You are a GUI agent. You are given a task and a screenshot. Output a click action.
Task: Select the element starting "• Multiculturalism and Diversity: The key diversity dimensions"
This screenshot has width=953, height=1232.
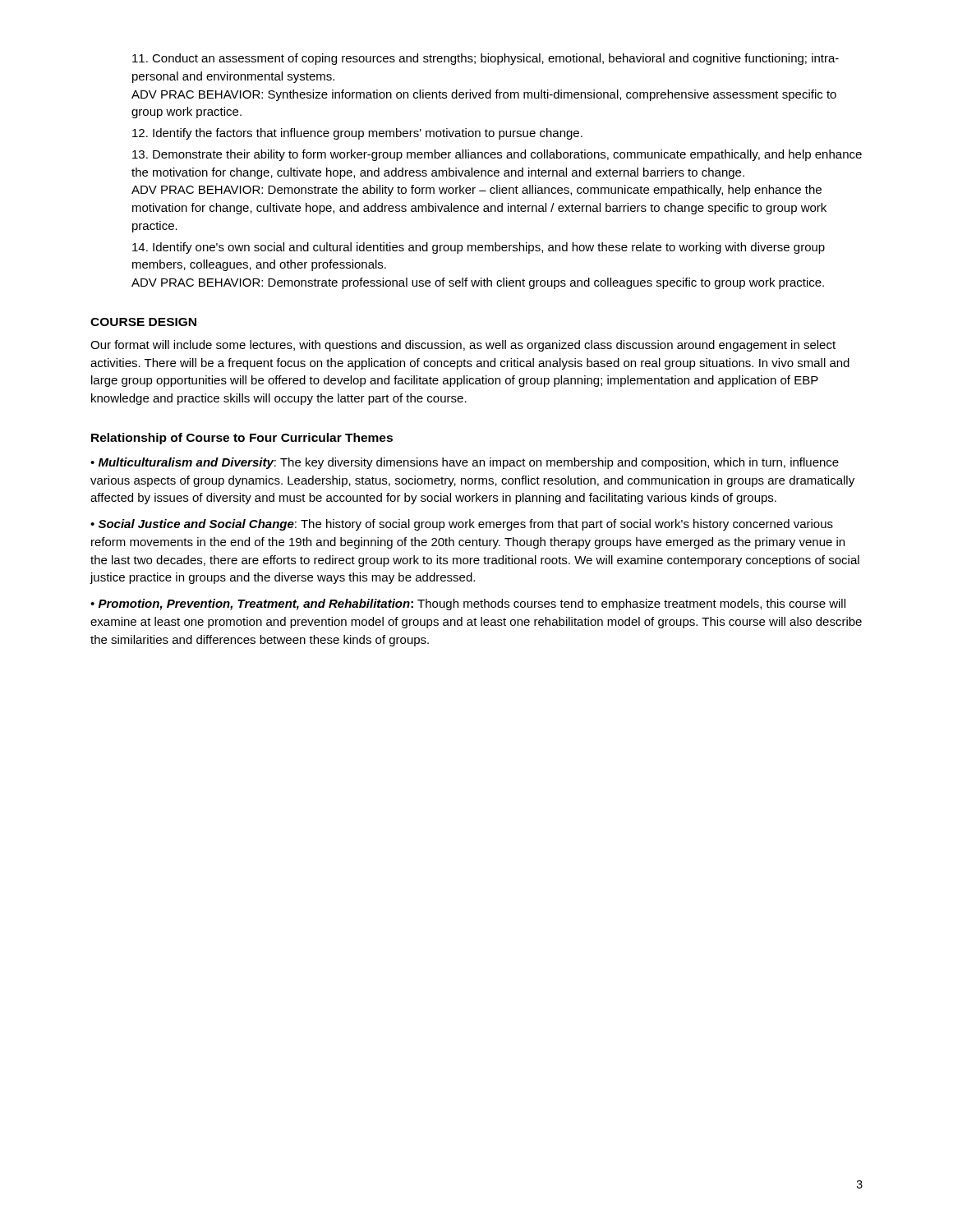coord(472,480)
